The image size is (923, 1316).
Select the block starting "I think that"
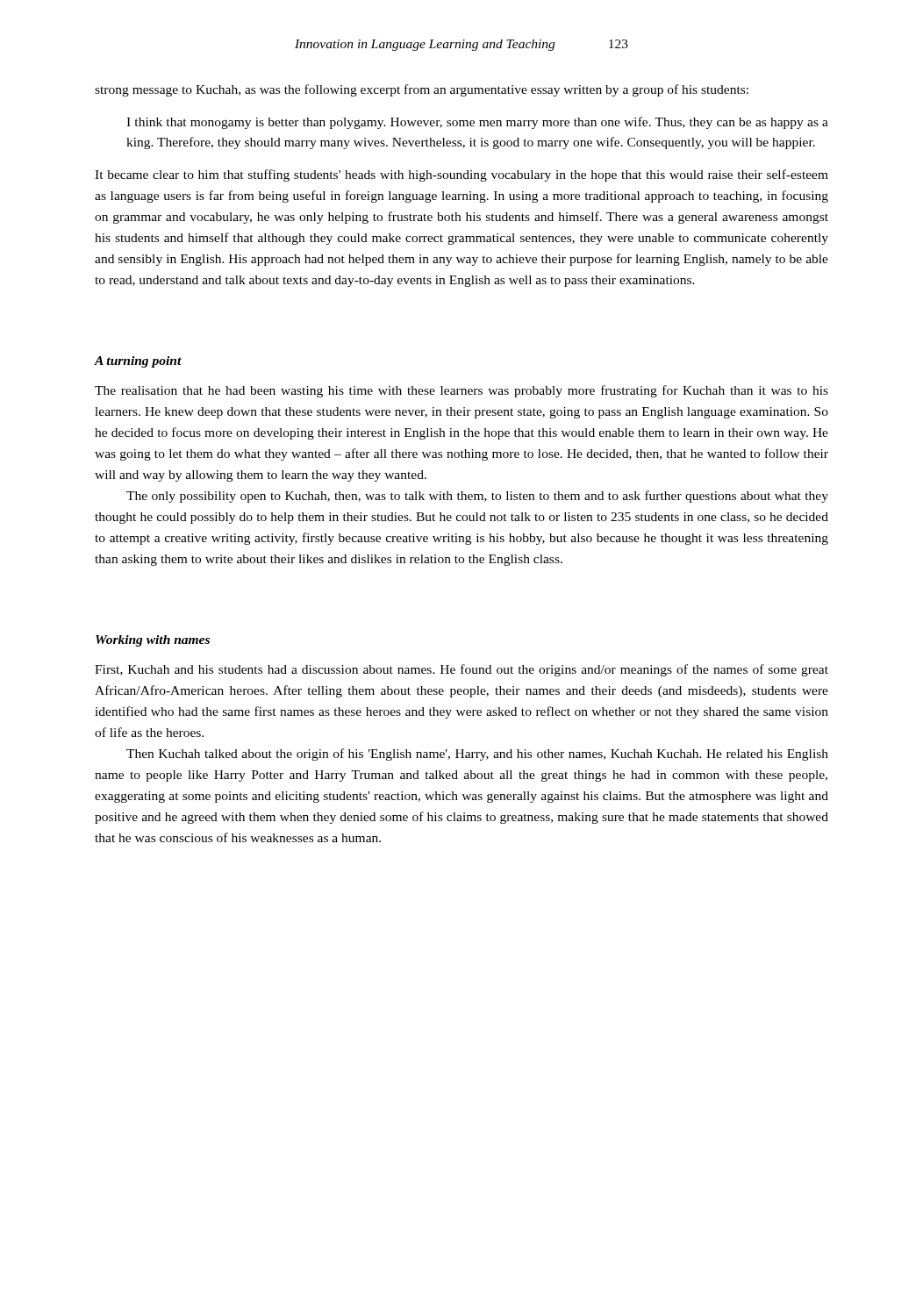(x=477, y=132)
